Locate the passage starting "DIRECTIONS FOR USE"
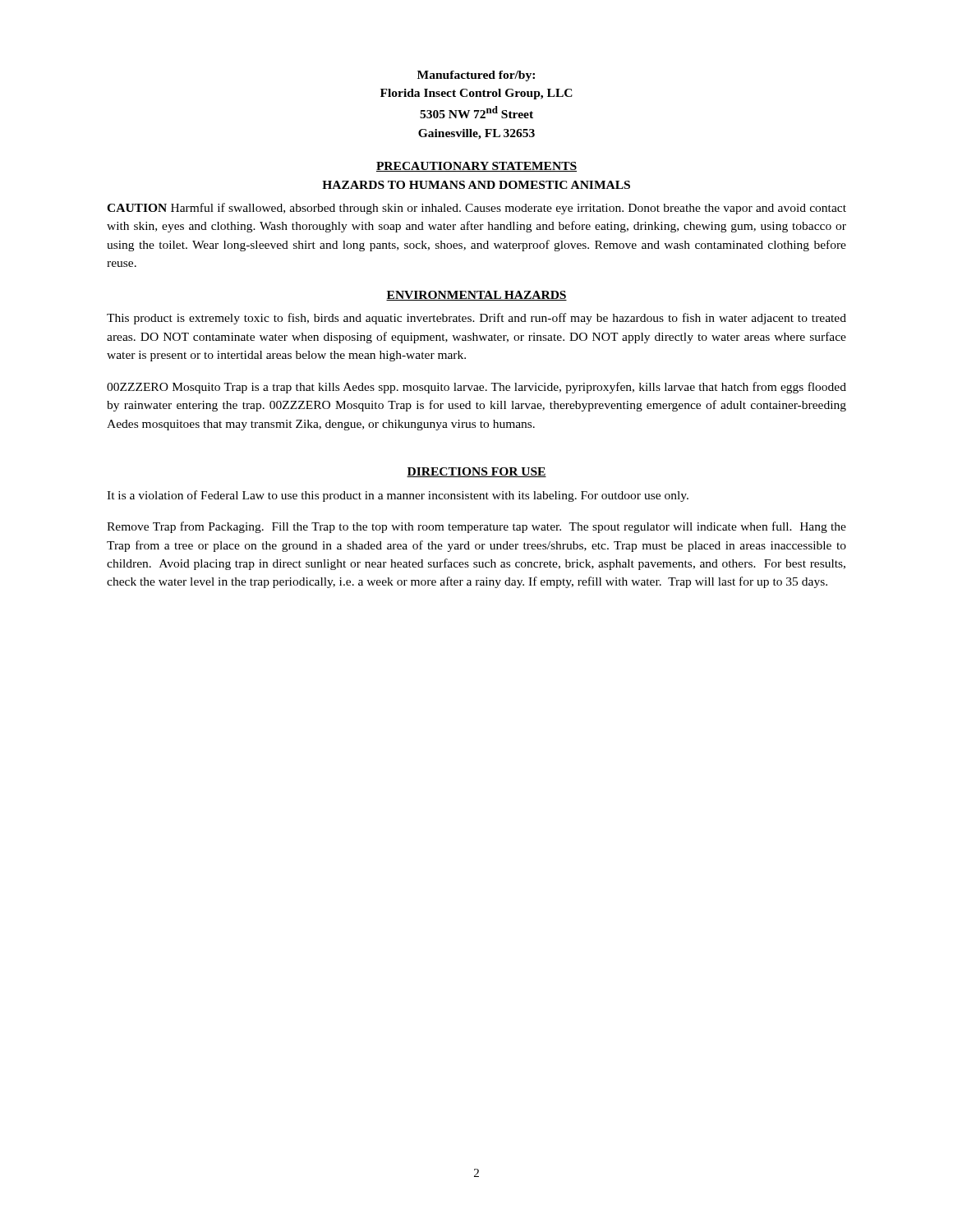953x1232 pixels. pos(476,471)
